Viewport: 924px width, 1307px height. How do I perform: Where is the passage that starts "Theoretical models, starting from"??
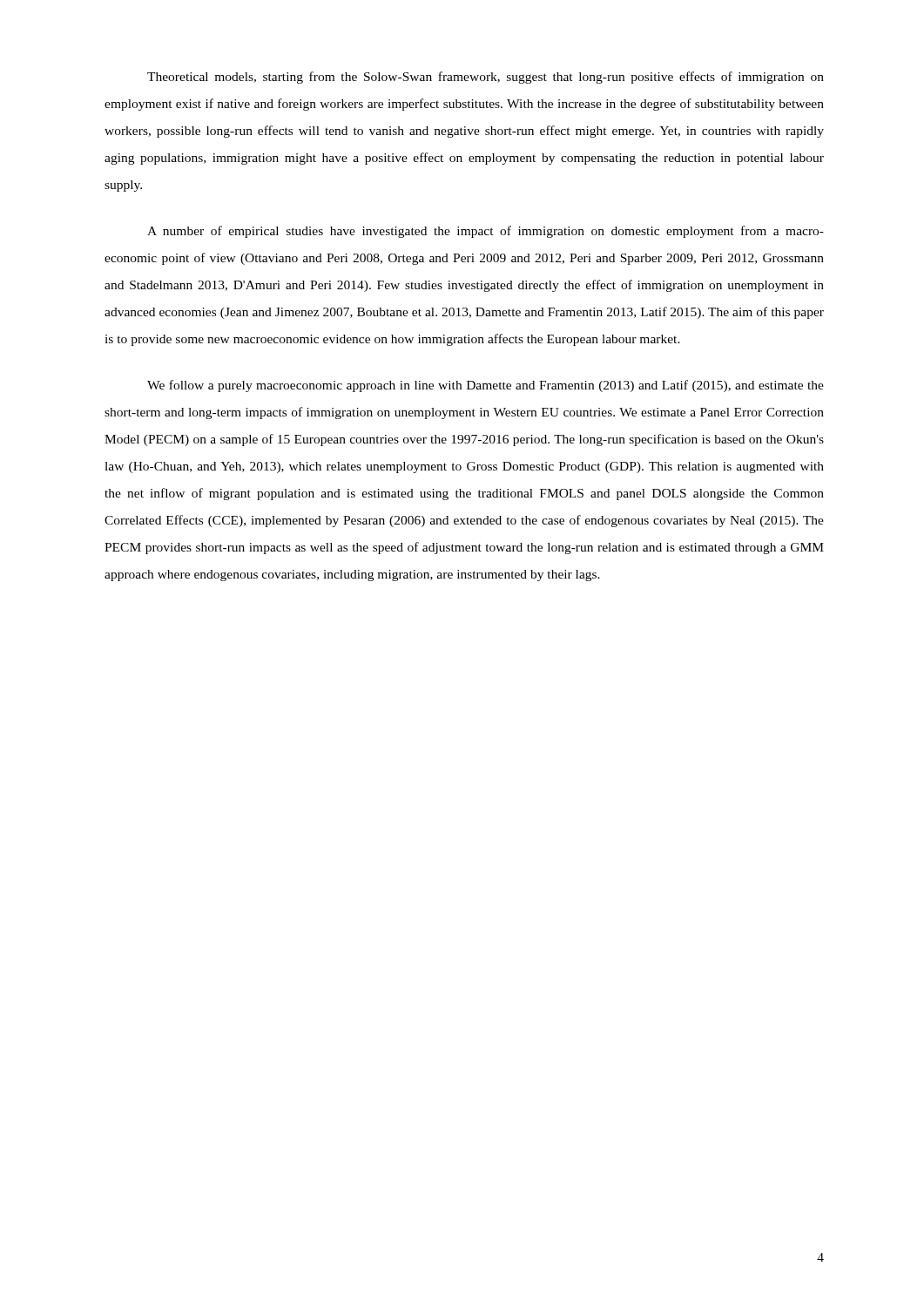coord(464,130)
